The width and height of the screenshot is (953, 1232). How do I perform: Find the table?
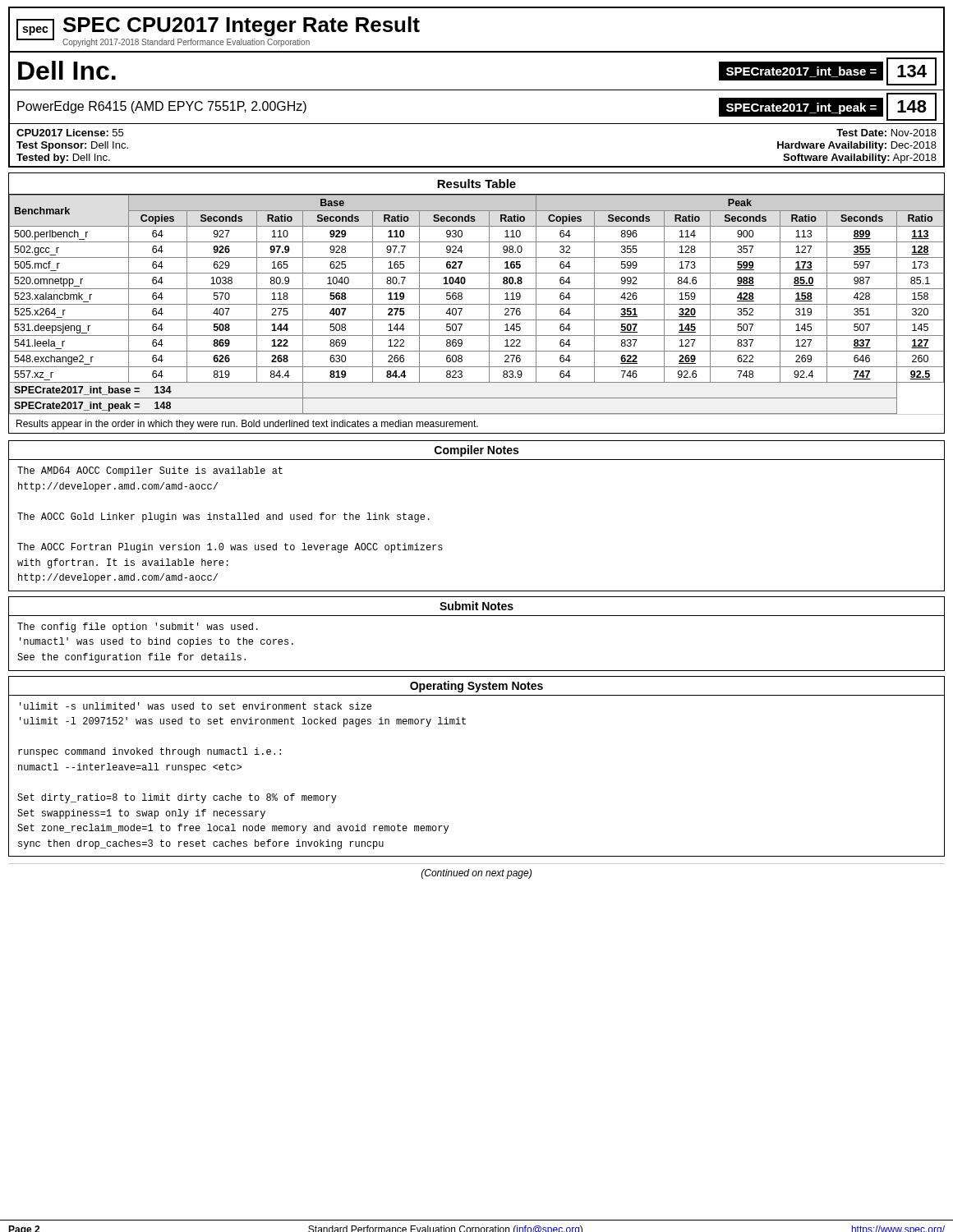coord(476,314)
